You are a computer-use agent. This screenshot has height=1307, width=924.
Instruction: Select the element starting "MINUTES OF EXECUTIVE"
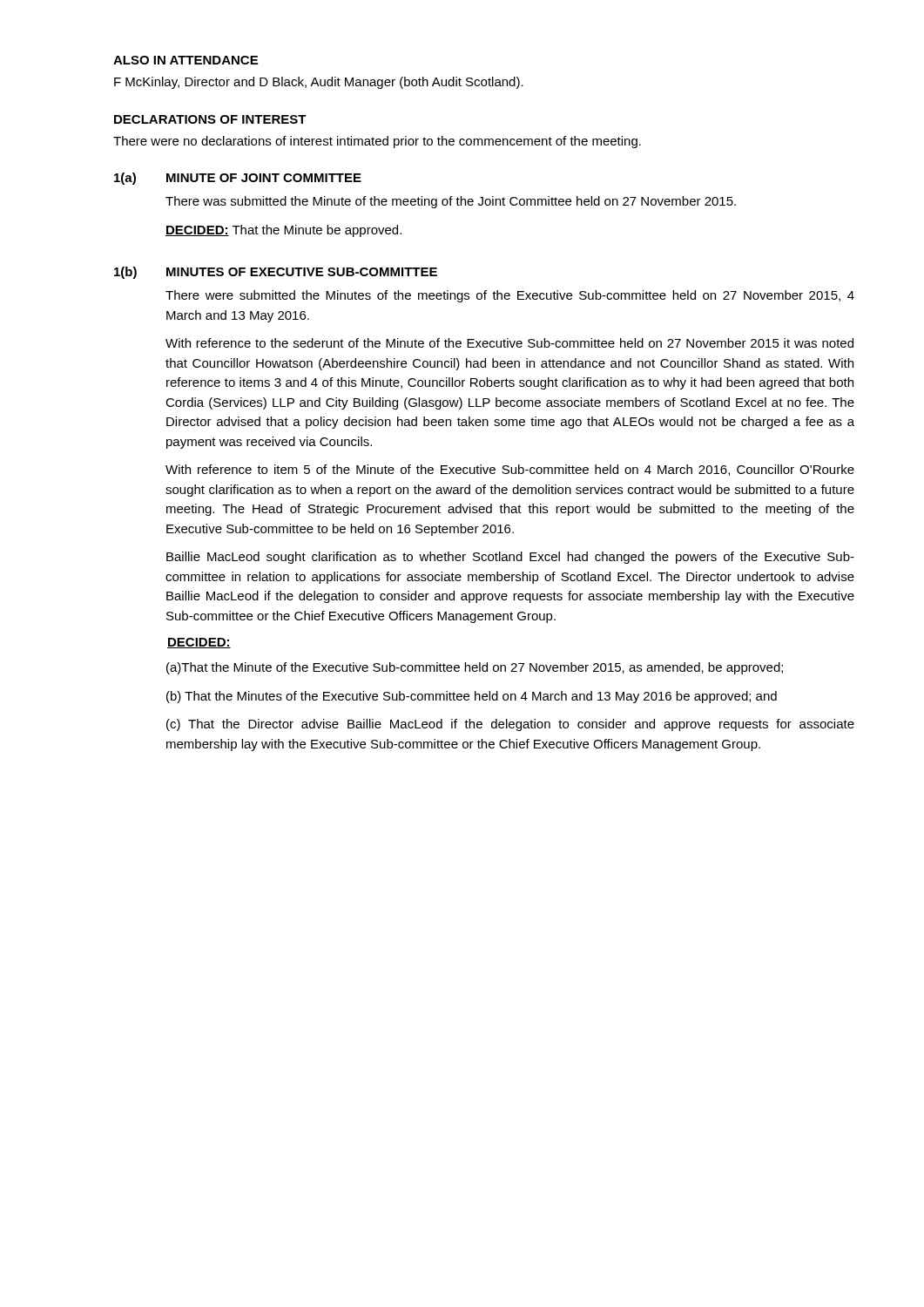coord(302,271)
